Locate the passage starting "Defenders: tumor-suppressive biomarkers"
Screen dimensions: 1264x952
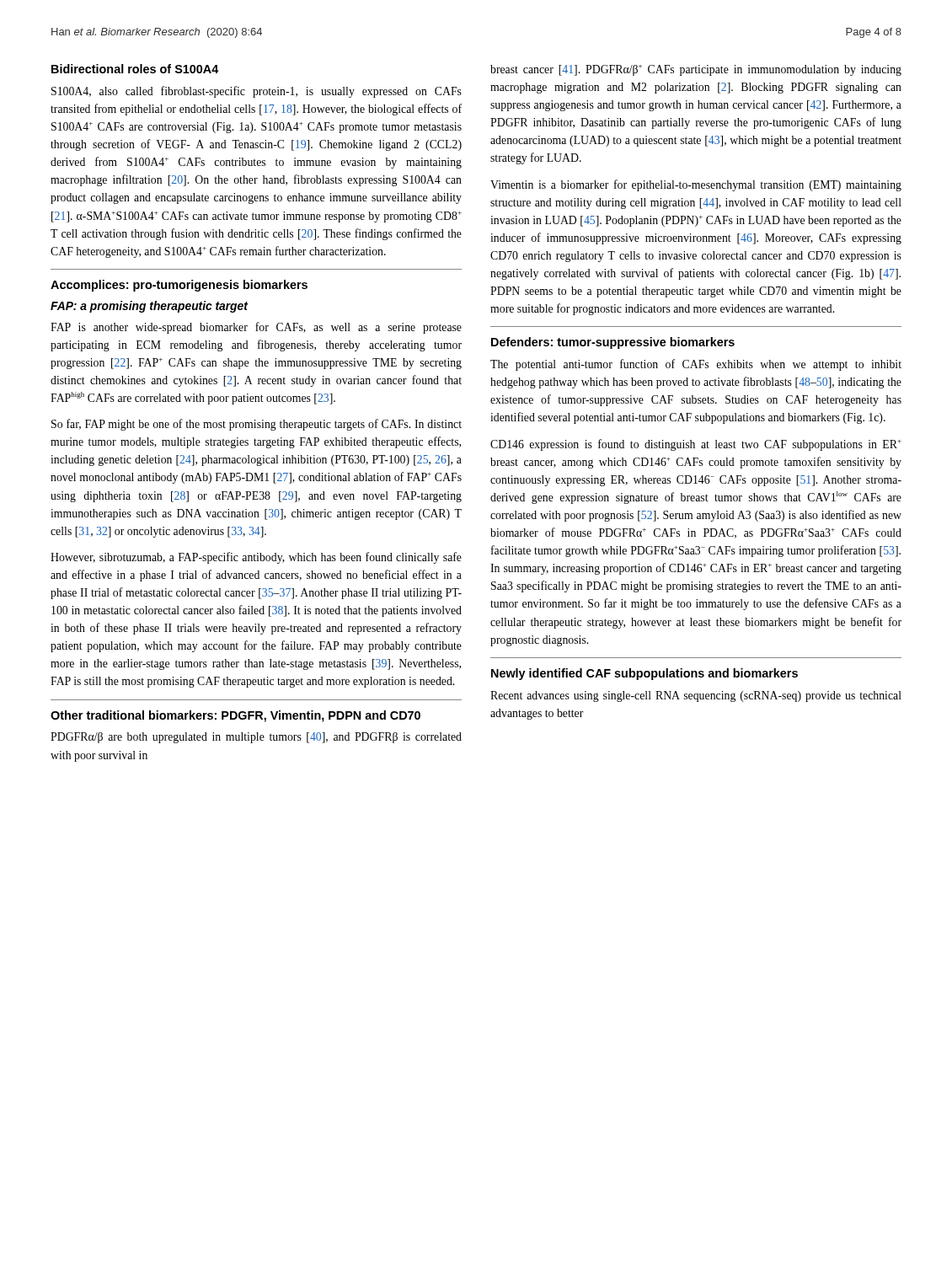(x=613, y=342)
